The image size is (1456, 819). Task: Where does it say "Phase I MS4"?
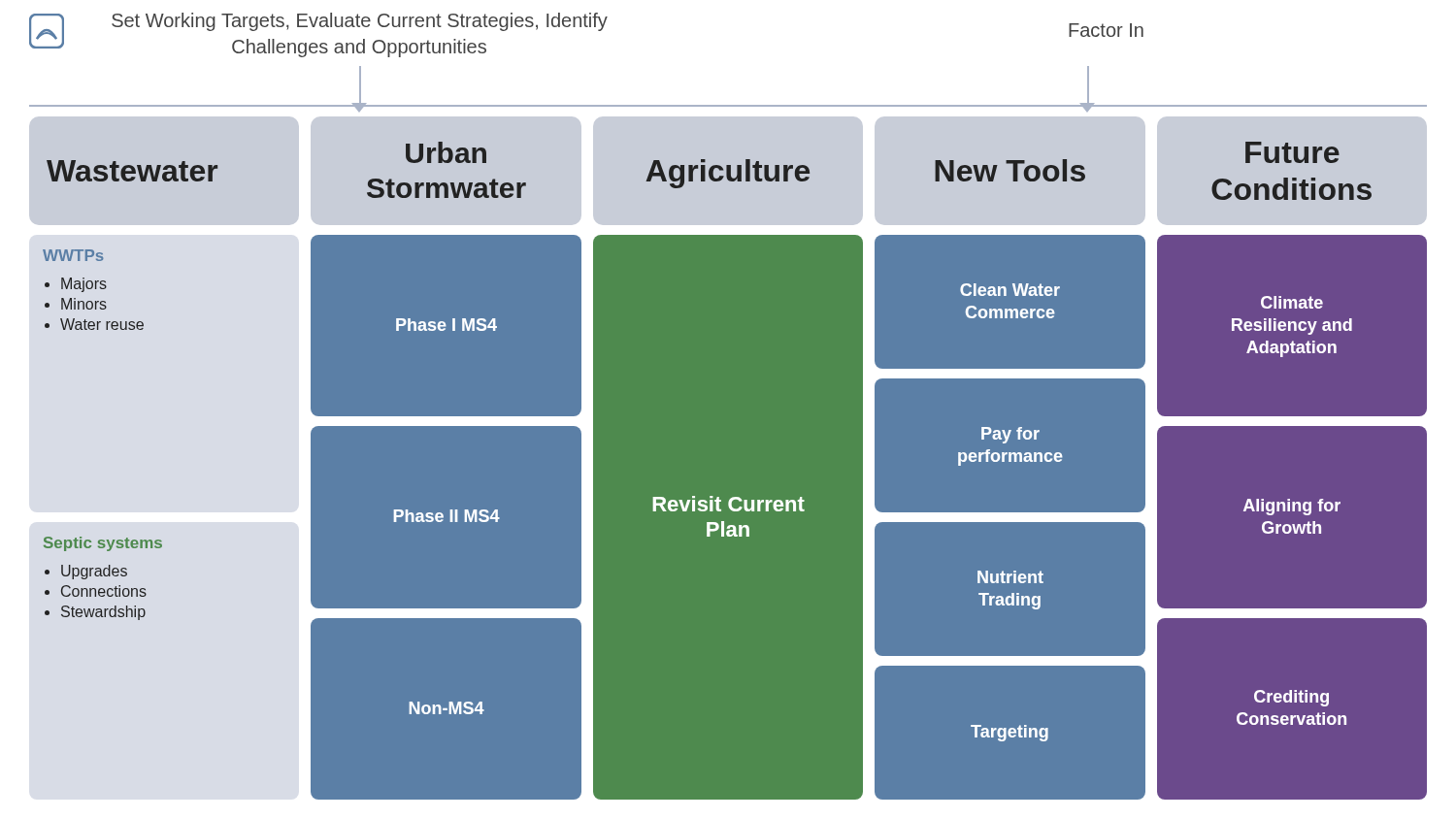coord(446,325)
